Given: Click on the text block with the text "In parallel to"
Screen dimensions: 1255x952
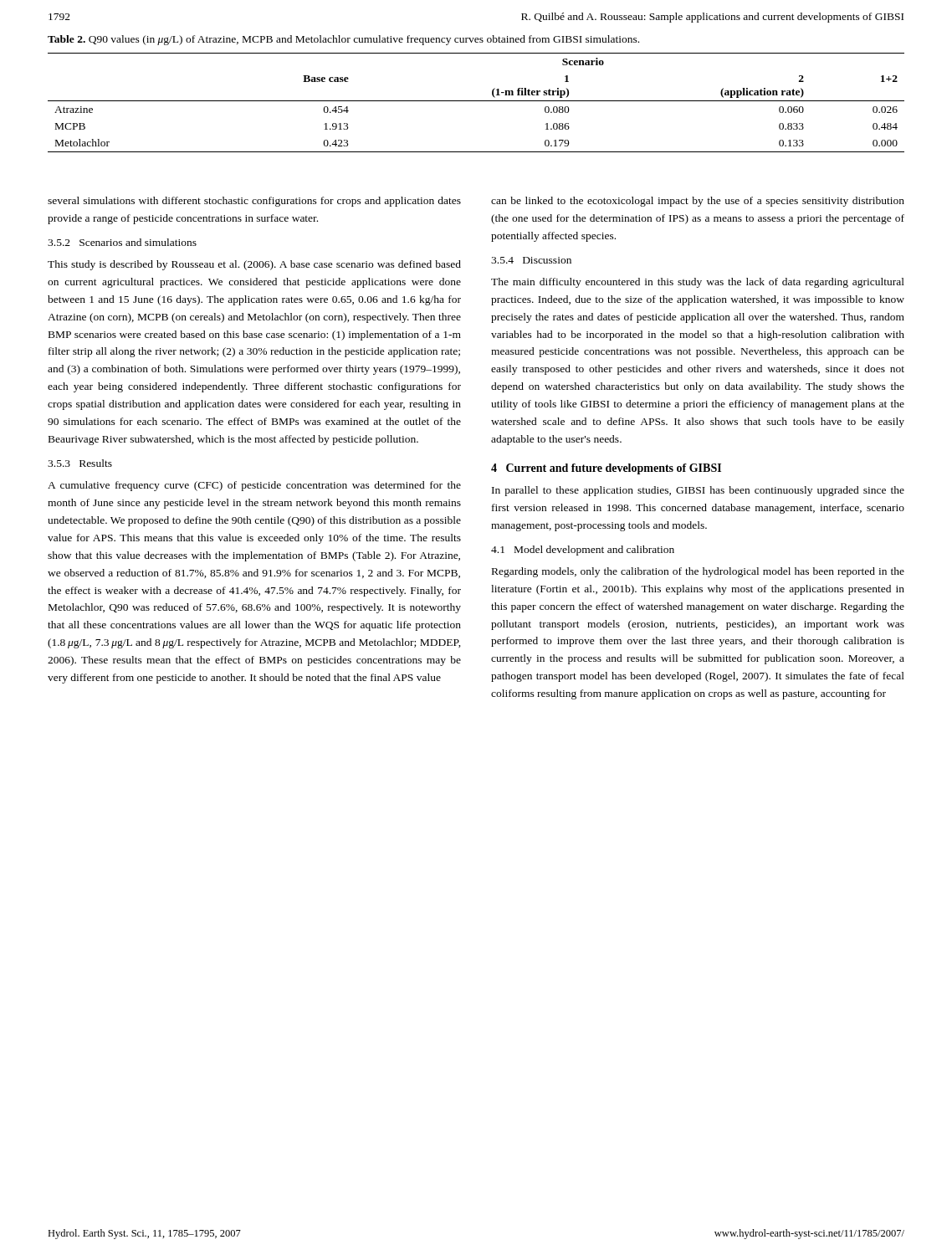Looking at the screenshot, I should tap(698, 507).
